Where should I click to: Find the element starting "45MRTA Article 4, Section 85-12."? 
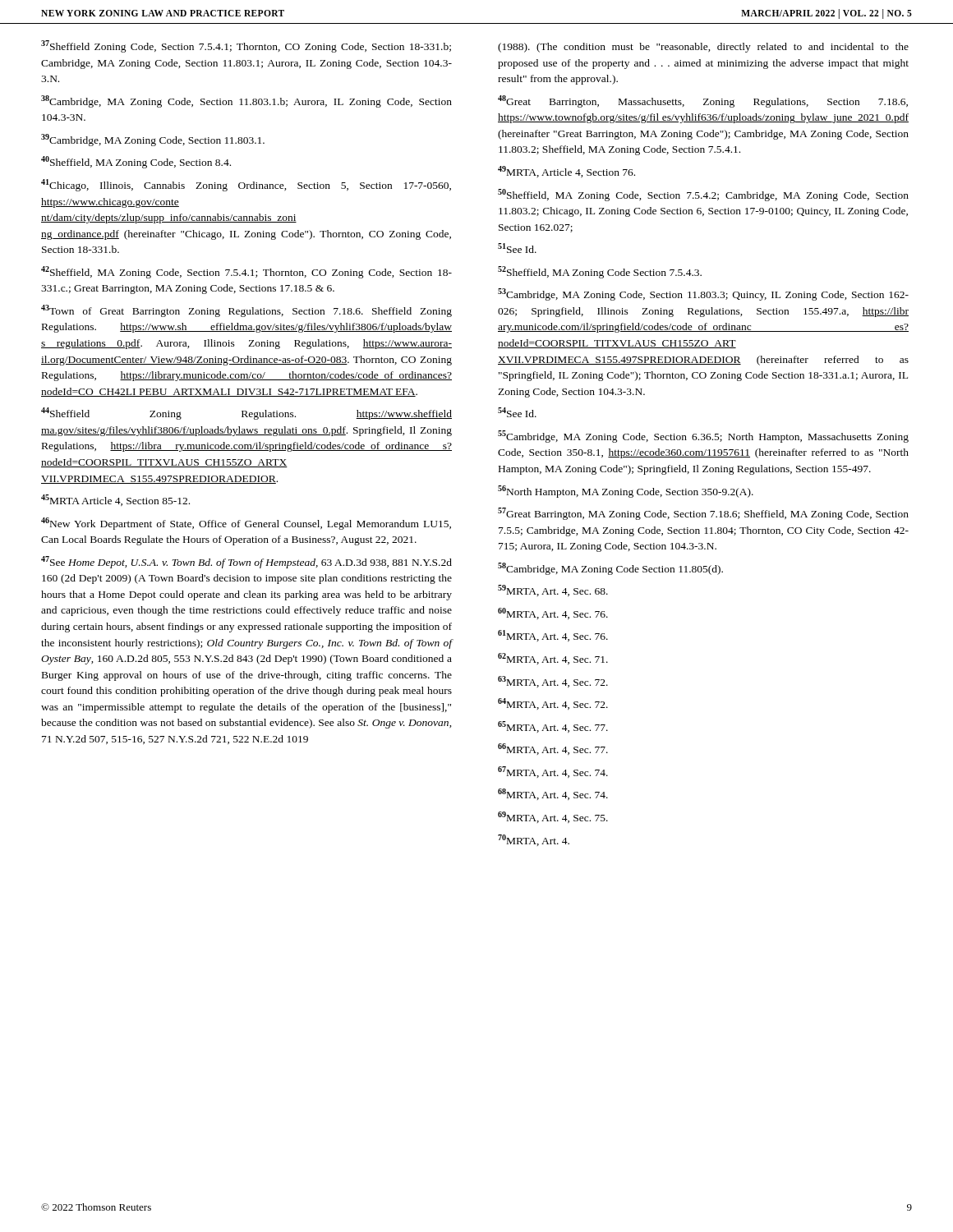pyautogui.click(x=116, y=500)
